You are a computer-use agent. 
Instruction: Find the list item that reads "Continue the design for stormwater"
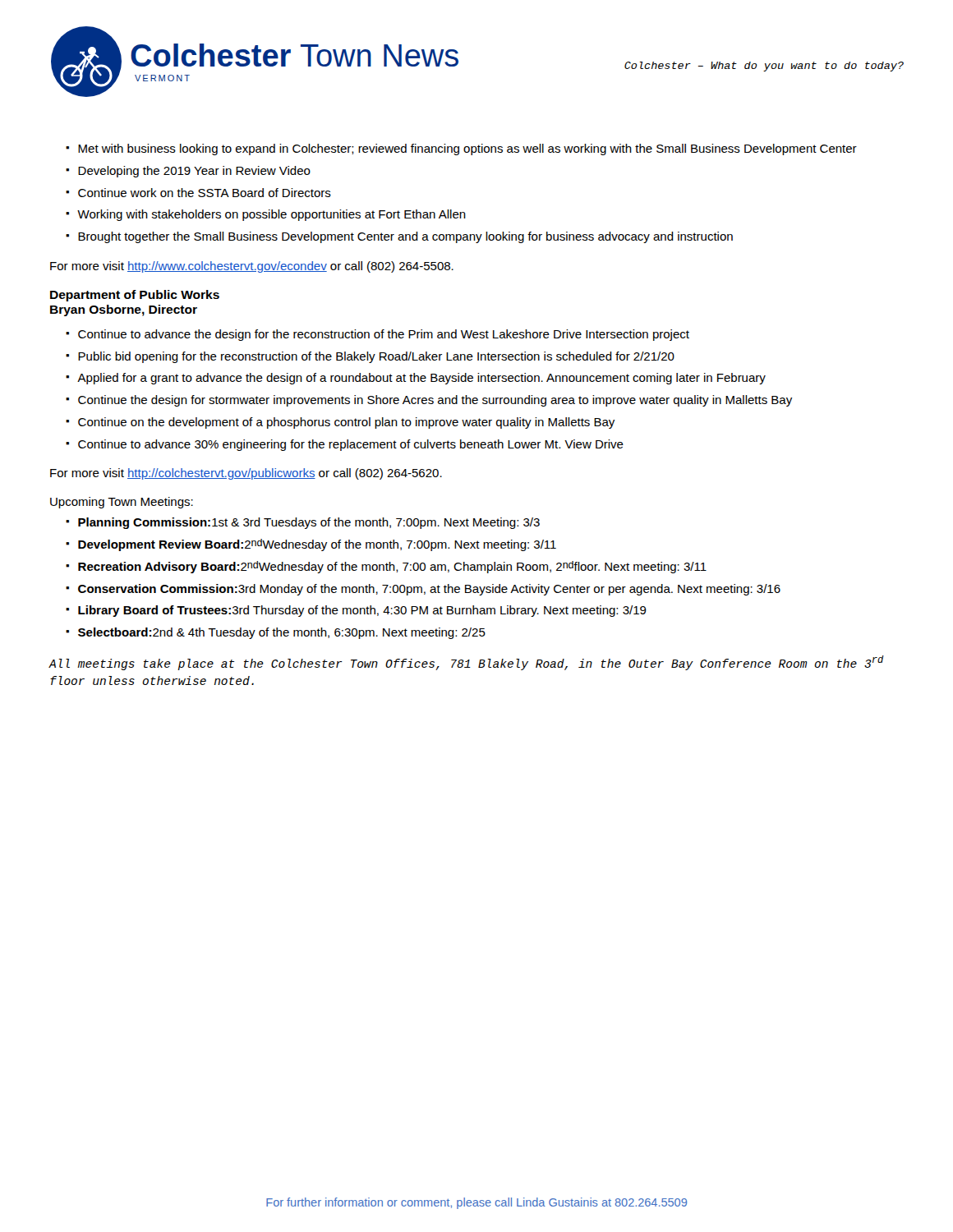pyautogui.click(x=435, y=400)
